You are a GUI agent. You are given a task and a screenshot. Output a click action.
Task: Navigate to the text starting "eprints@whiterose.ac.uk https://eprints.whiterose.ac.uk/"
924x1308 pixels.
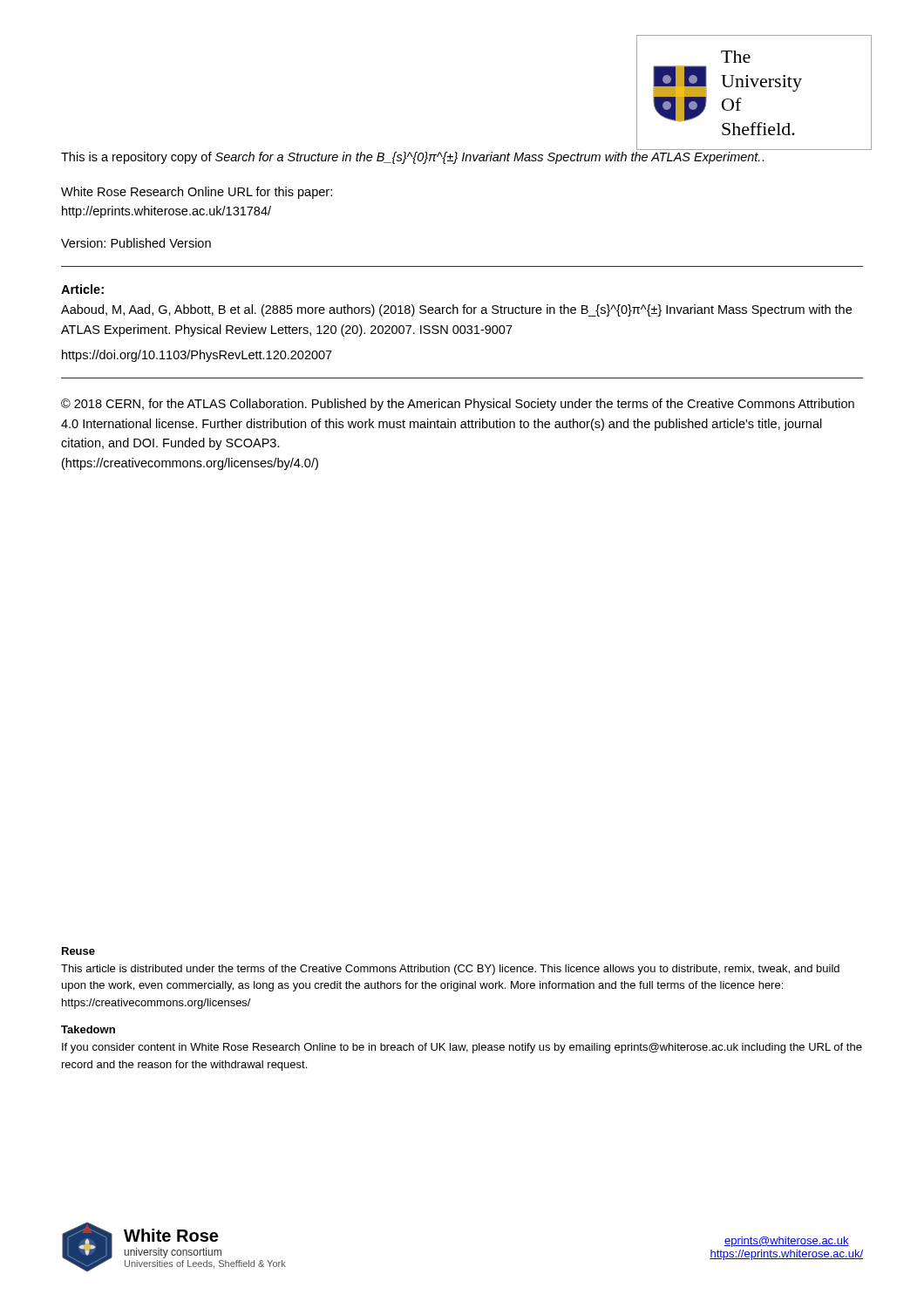tap(786, 1247)
